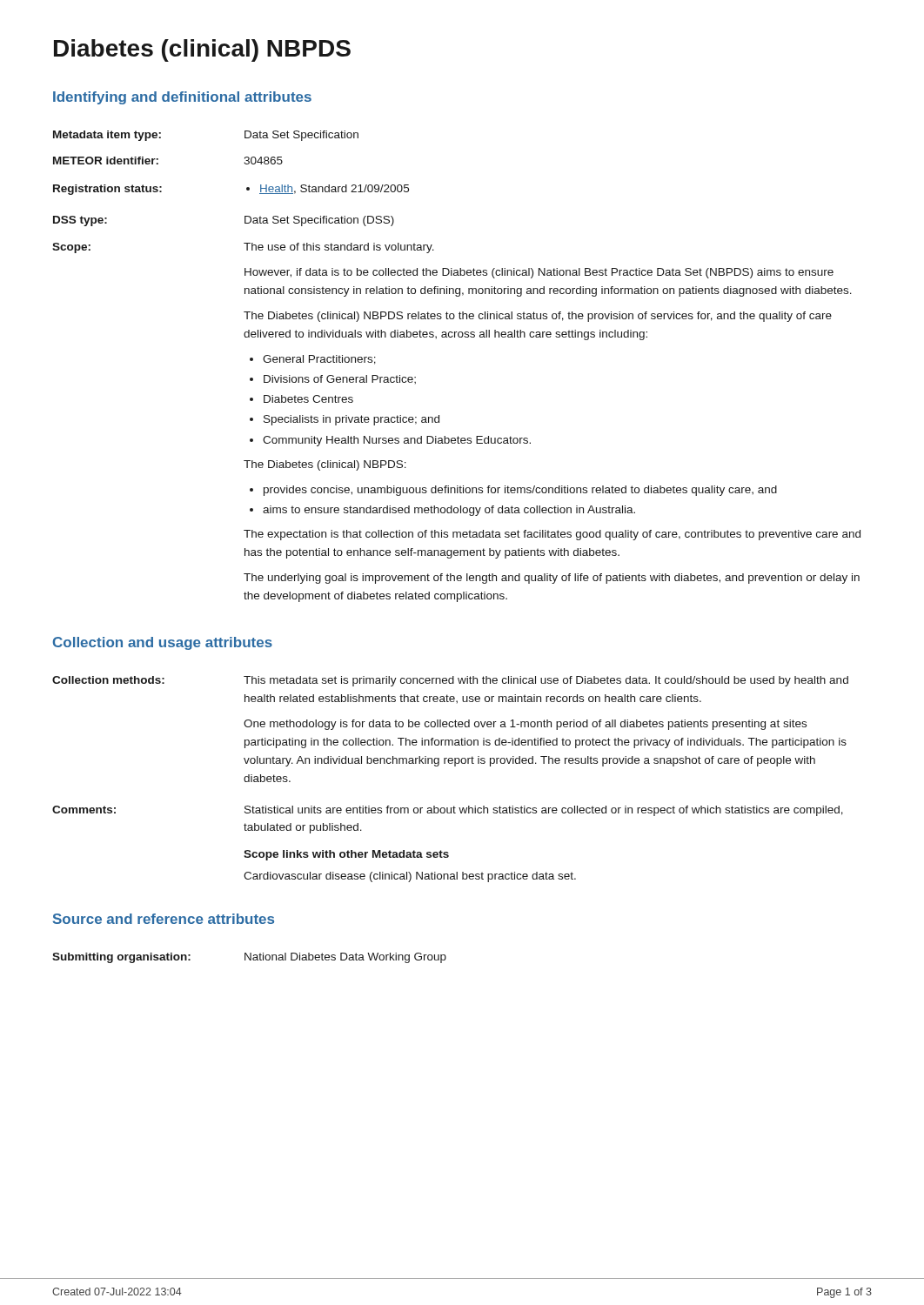
Task: Select the table that reads "Collection methods:"
Action: 462,778
